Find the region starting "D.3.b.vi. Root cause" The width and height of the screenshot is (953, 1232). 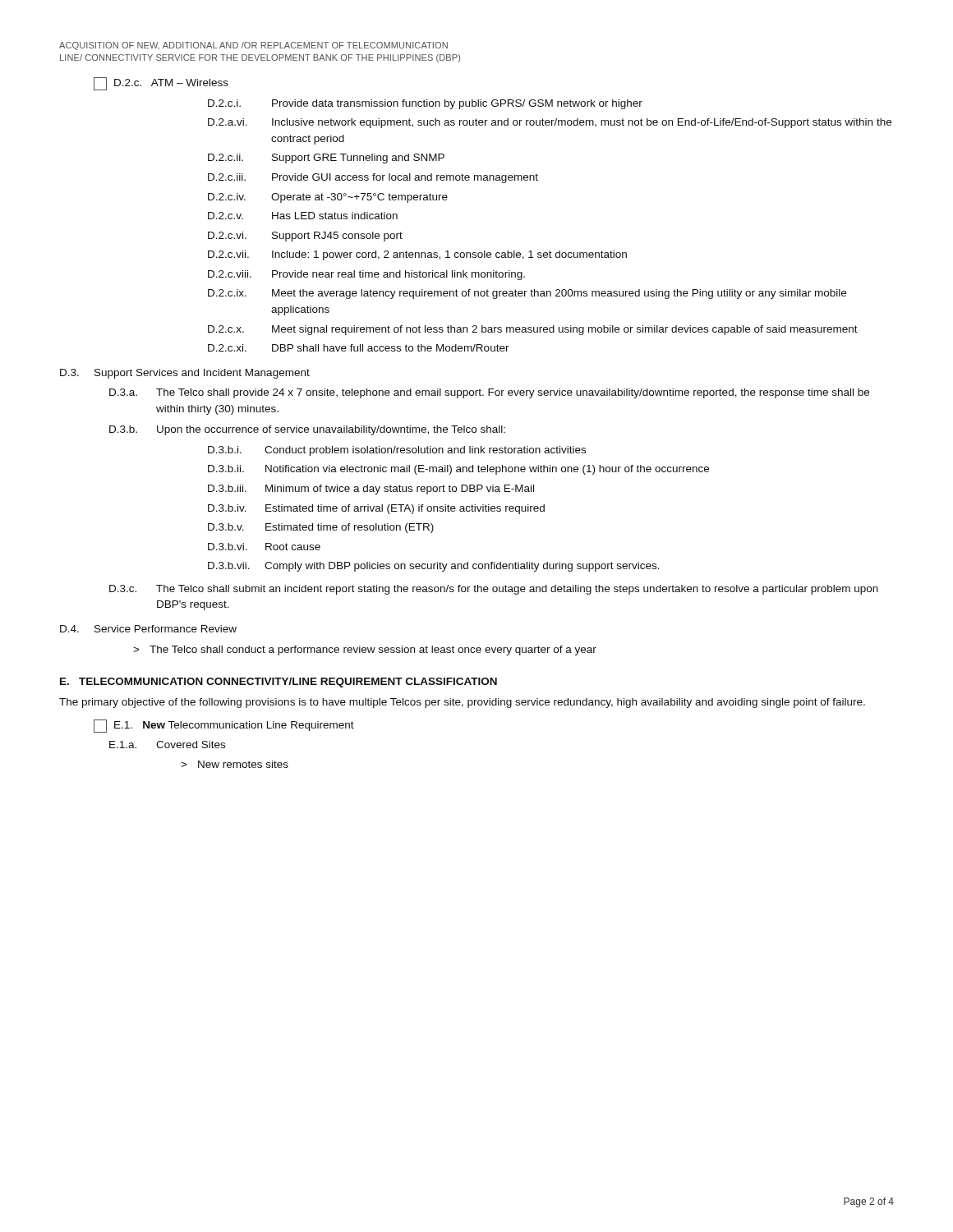[x=264, y=547]
